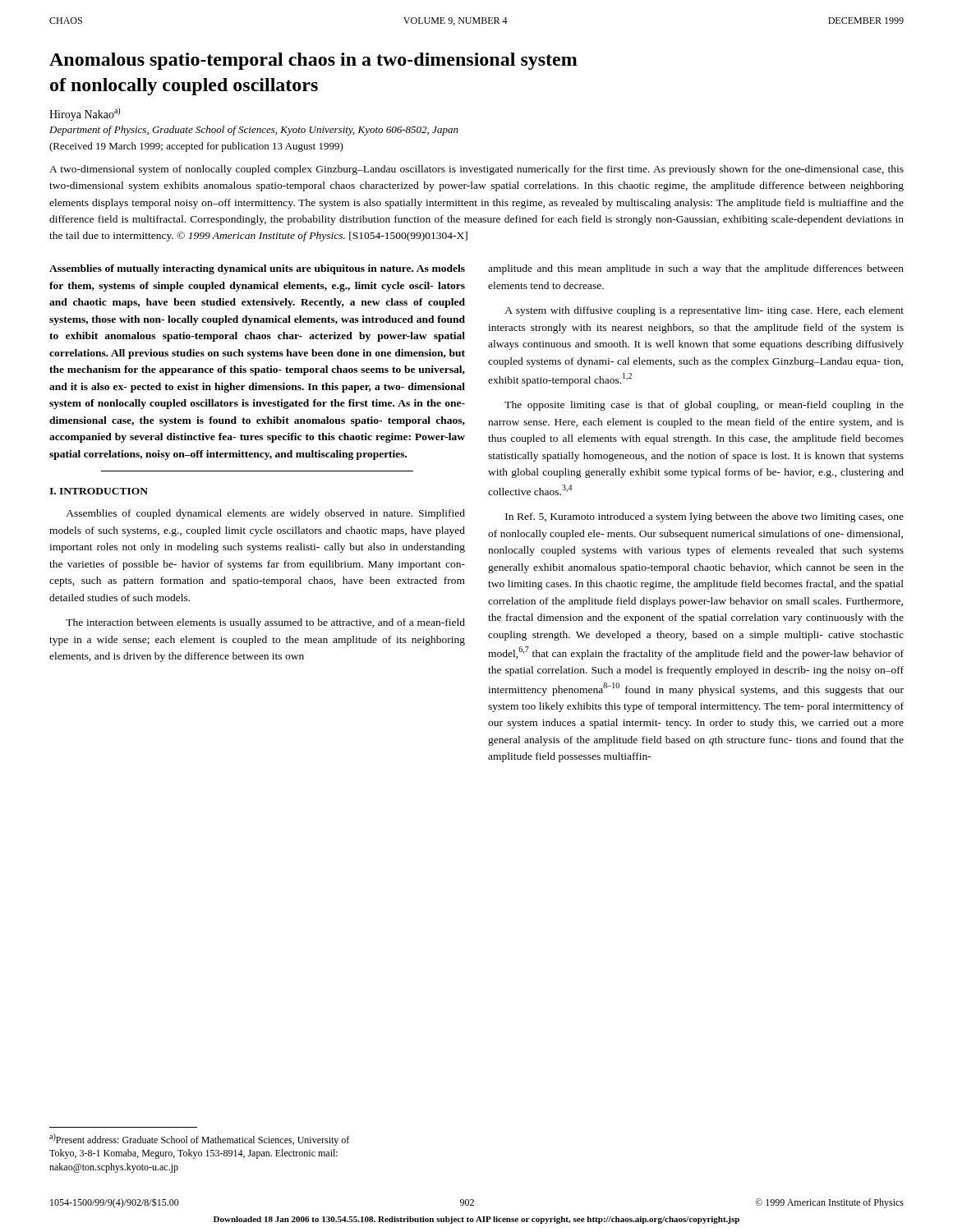Click where it says "Hiroya Nakaoa)"
Viewport: 953px width, 1232px height.
85,113
